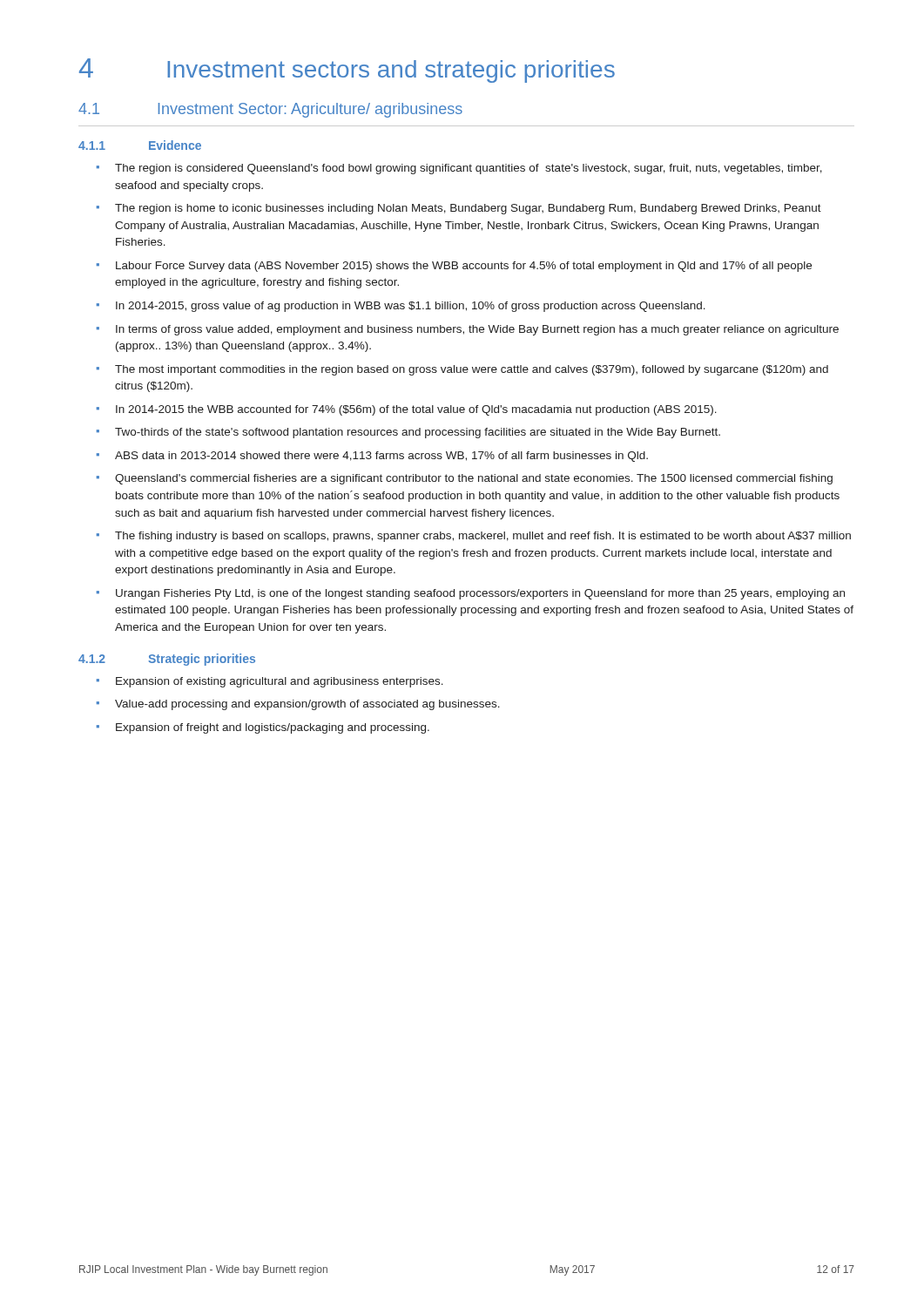Image resolution: width=924 pixels, height=1307 pixels.
Task: Select the block starting "The region is home"
Action: pyautogui.click(x=468, y=225)
